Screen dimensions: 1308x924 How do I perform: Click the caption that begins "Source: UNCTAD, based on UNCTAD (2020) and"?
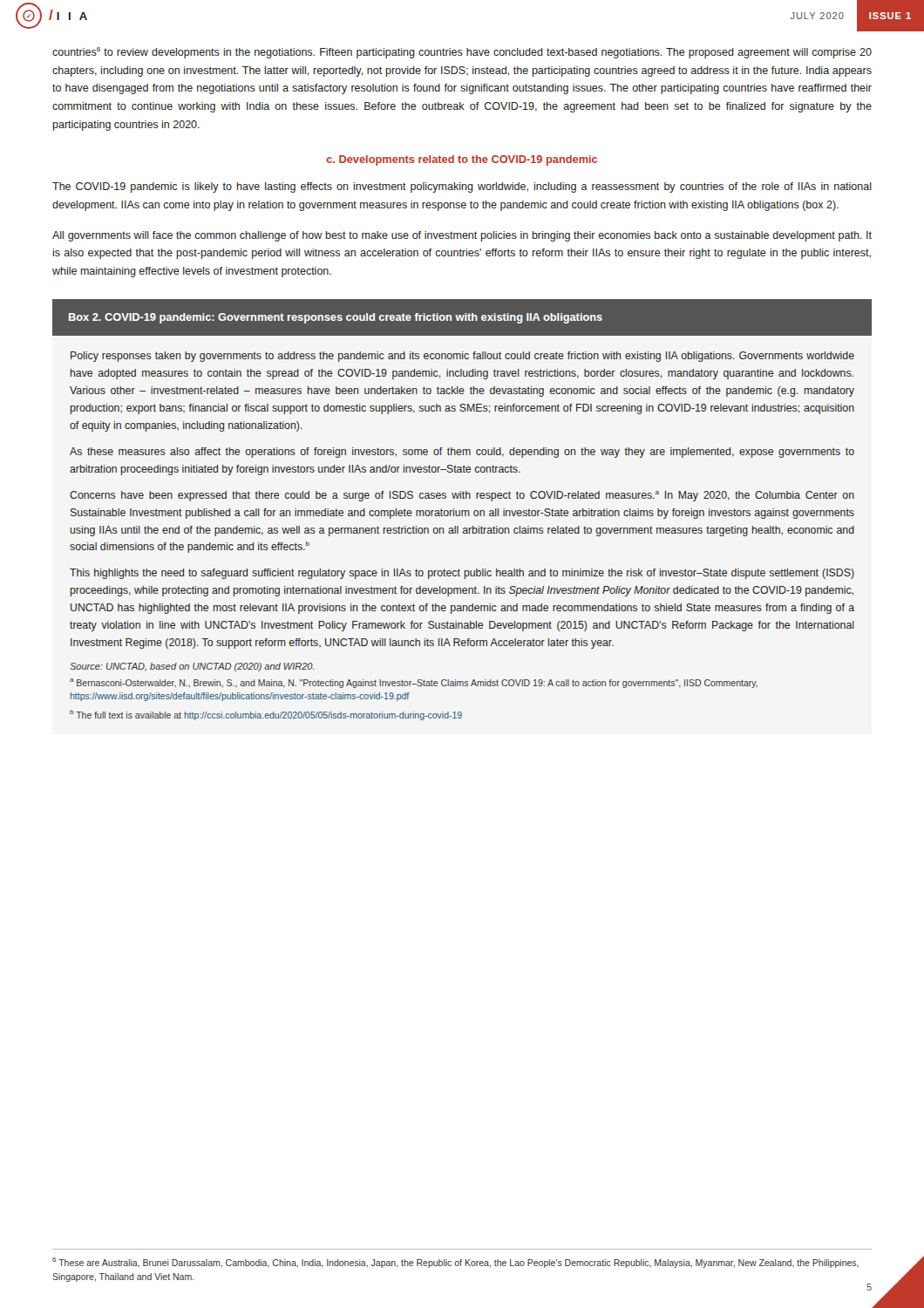point(192,666)
